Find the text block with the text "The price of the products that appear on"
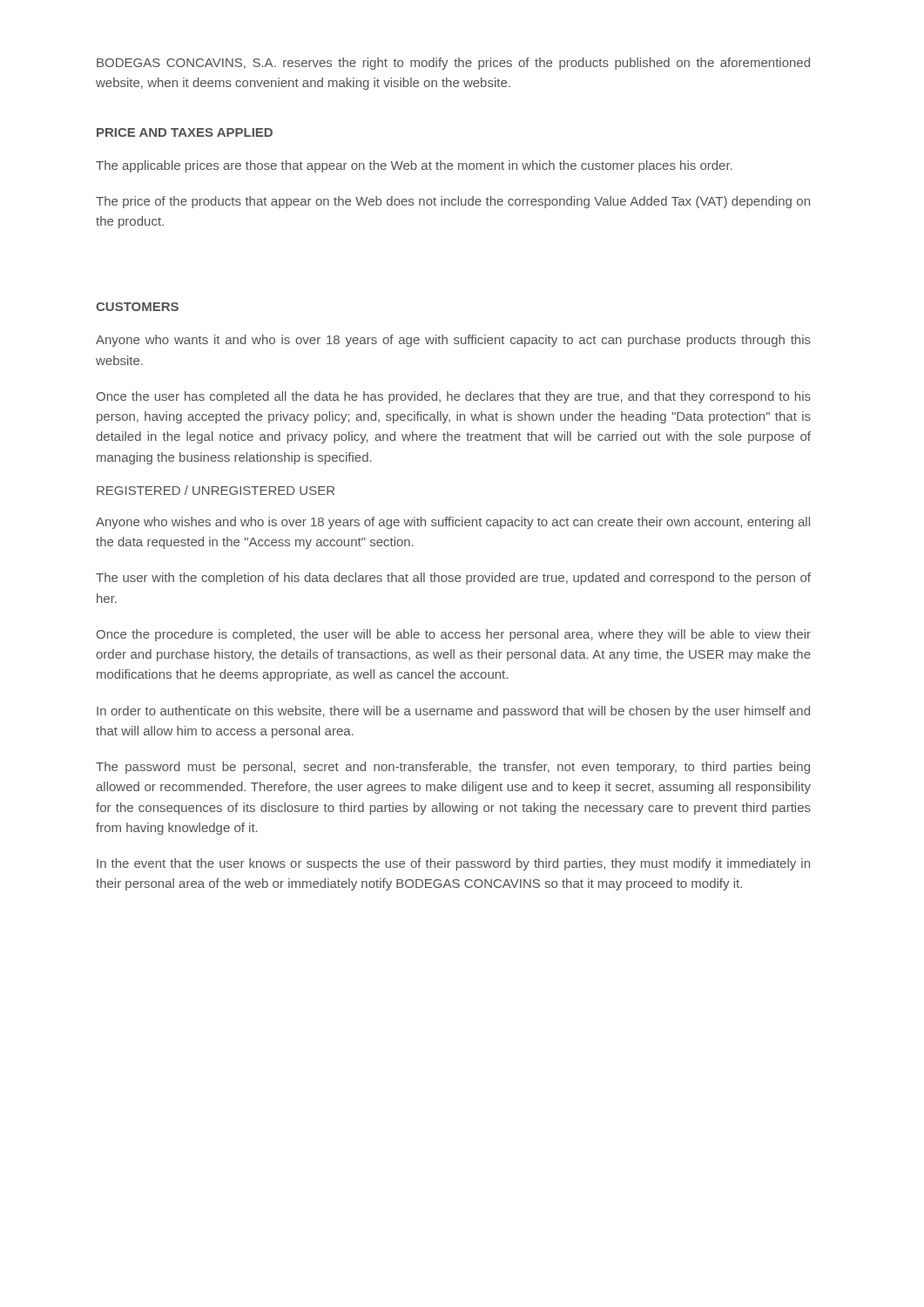The image size is (924, 1307). pyautogui.click(x=453, y=211)
